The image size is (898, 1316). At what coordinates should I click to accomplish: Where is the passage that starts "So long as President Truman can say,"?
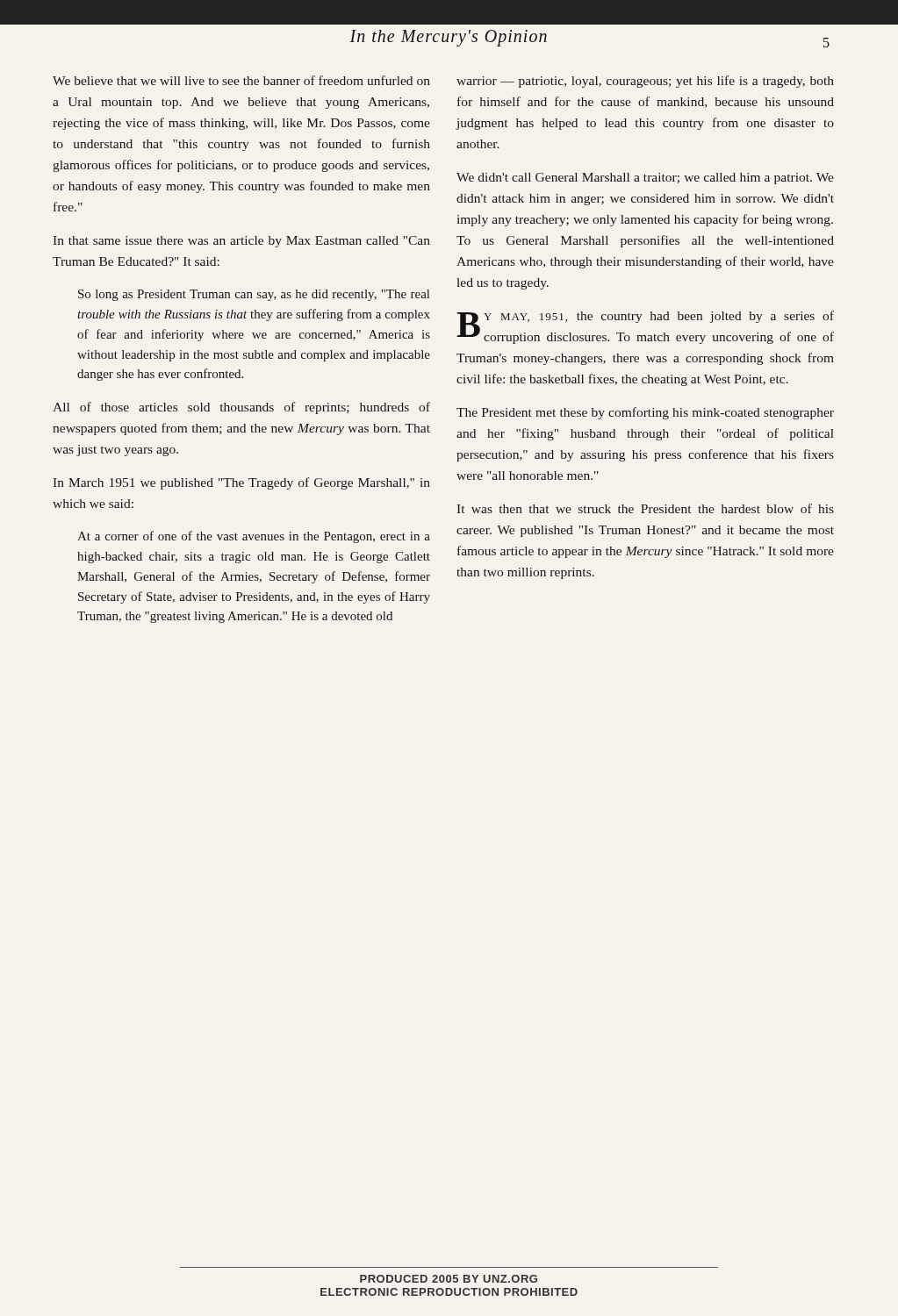[x=254, y=334]
